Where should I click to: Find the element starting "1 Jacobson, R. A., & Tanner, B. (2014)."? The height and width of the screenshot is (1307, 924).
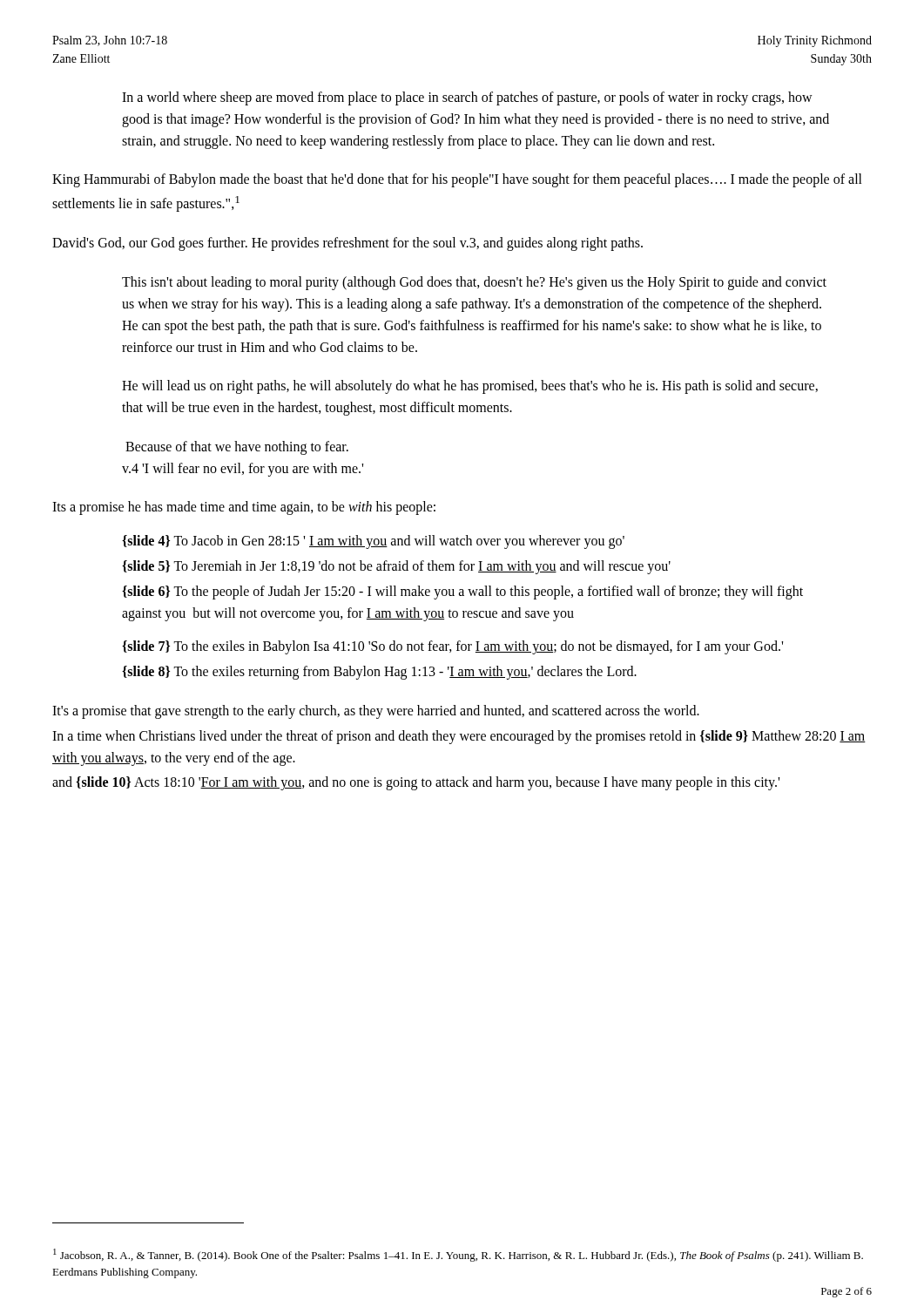(x=458, y=1262)
